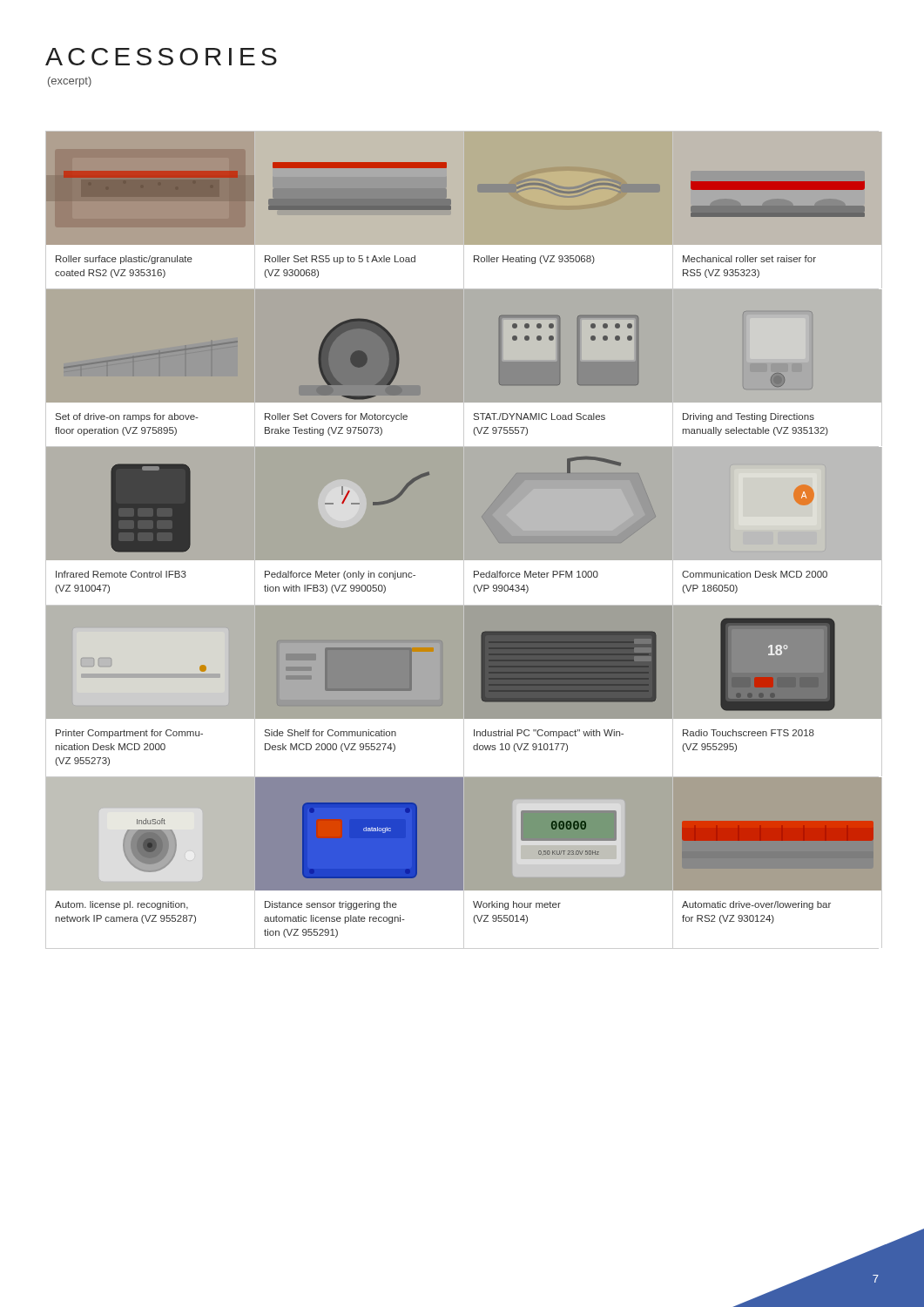Screen dimensions: 1307x924
Task: Click on the region starting "Infrared Remote Control IFB3(VZ 910047)"
Action: click(x=121, y=582)
